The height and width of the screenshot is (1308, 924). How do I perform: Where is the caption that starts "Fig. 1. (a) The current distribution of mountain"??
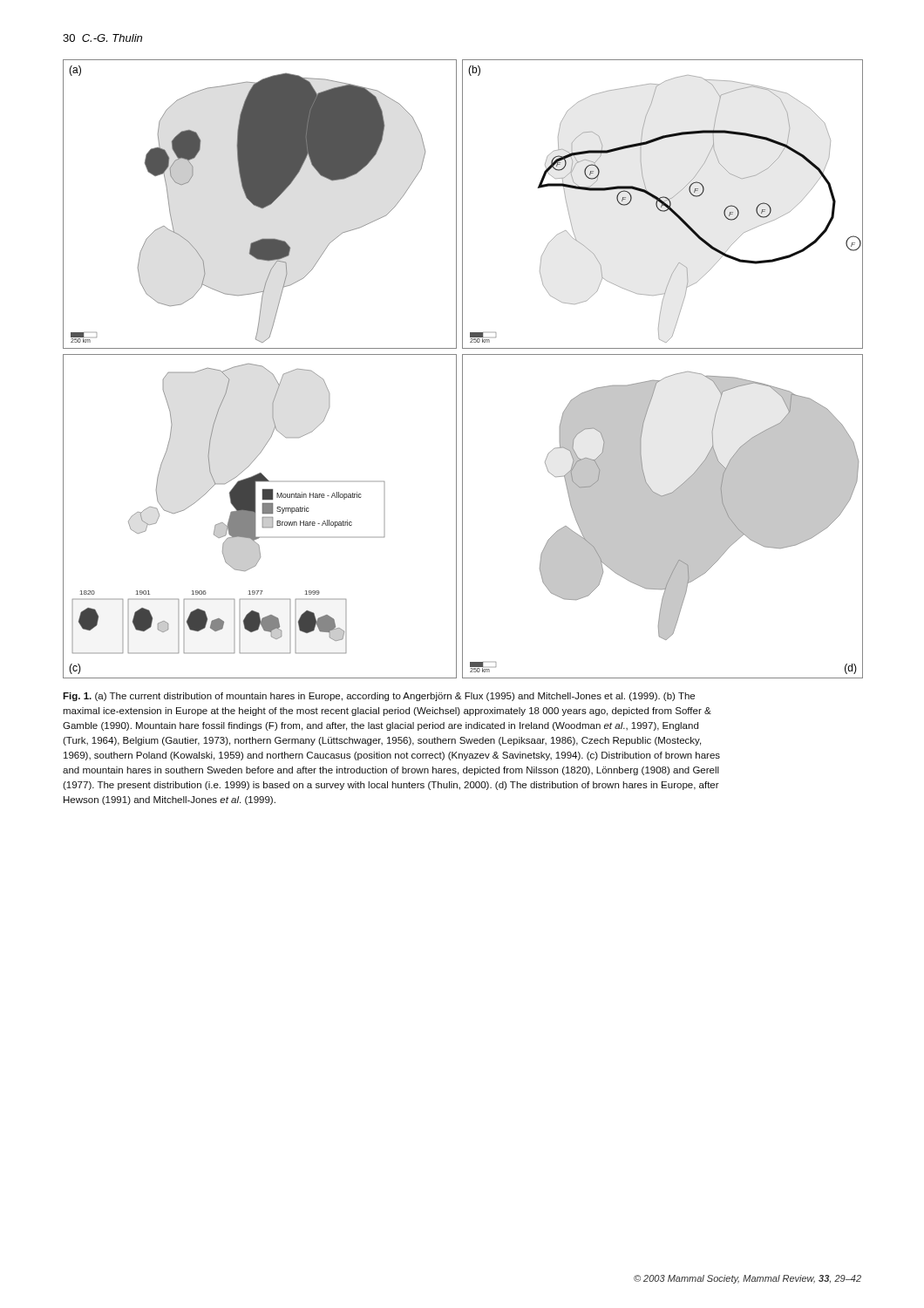(x=391, y=748)
